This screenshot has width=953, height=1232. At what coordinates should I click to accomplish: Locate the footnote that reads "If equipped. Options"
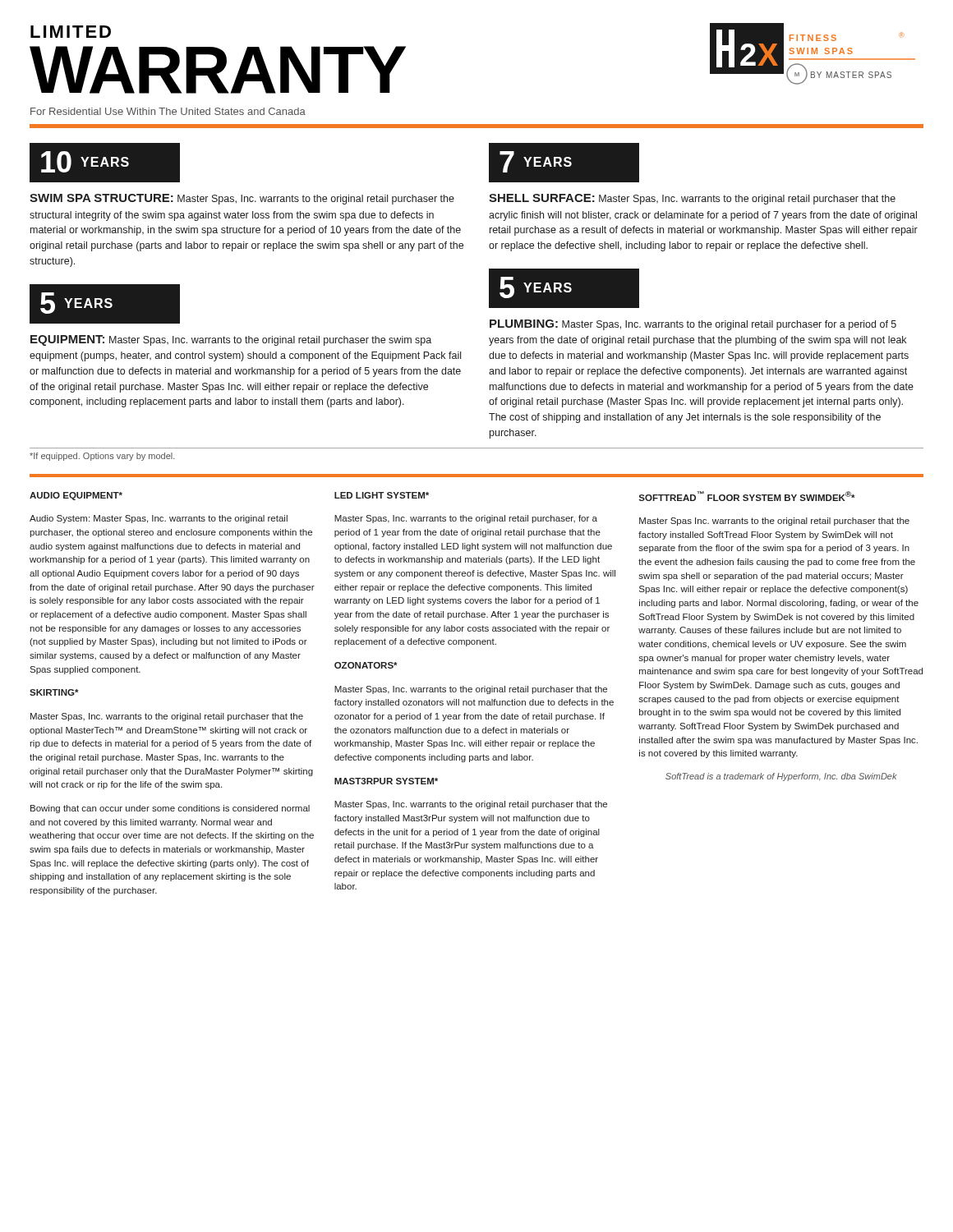(102, 455)
